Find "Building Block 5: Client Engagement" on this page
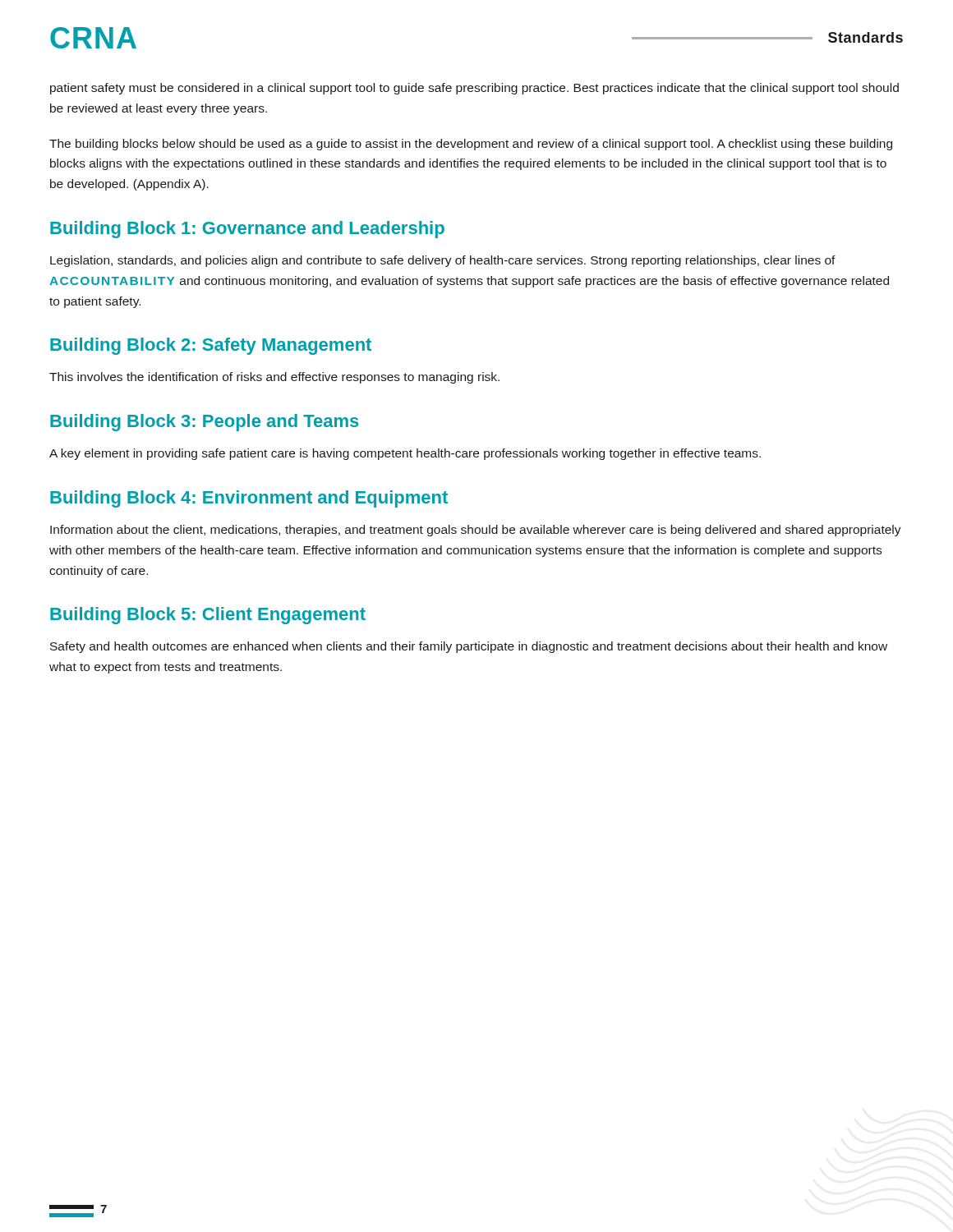 [207, 614]
